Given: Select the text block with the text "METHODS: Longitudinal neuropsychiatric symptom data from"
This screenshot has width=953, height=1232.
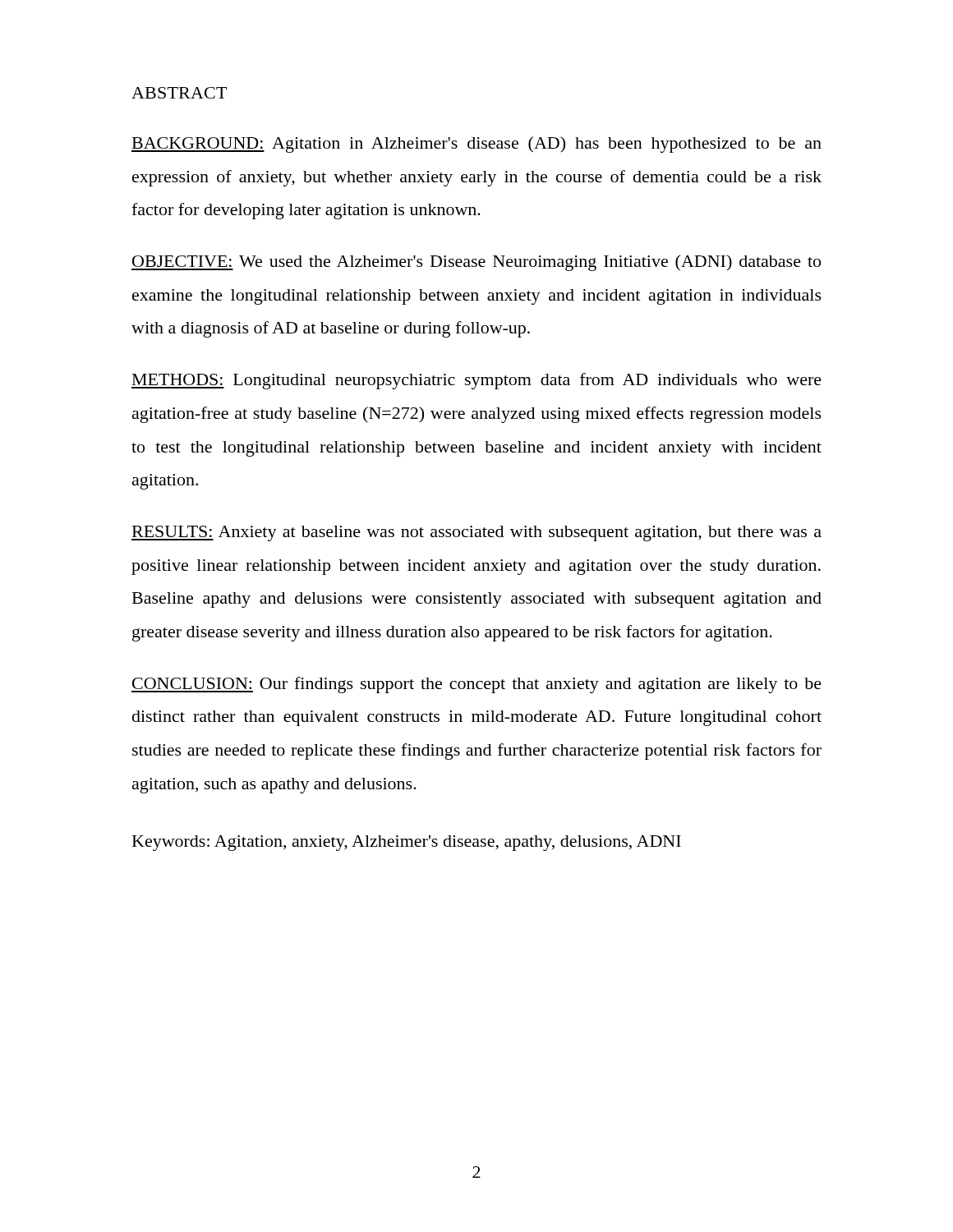Looking at the screenshot, I should click(x=476, y=429).
